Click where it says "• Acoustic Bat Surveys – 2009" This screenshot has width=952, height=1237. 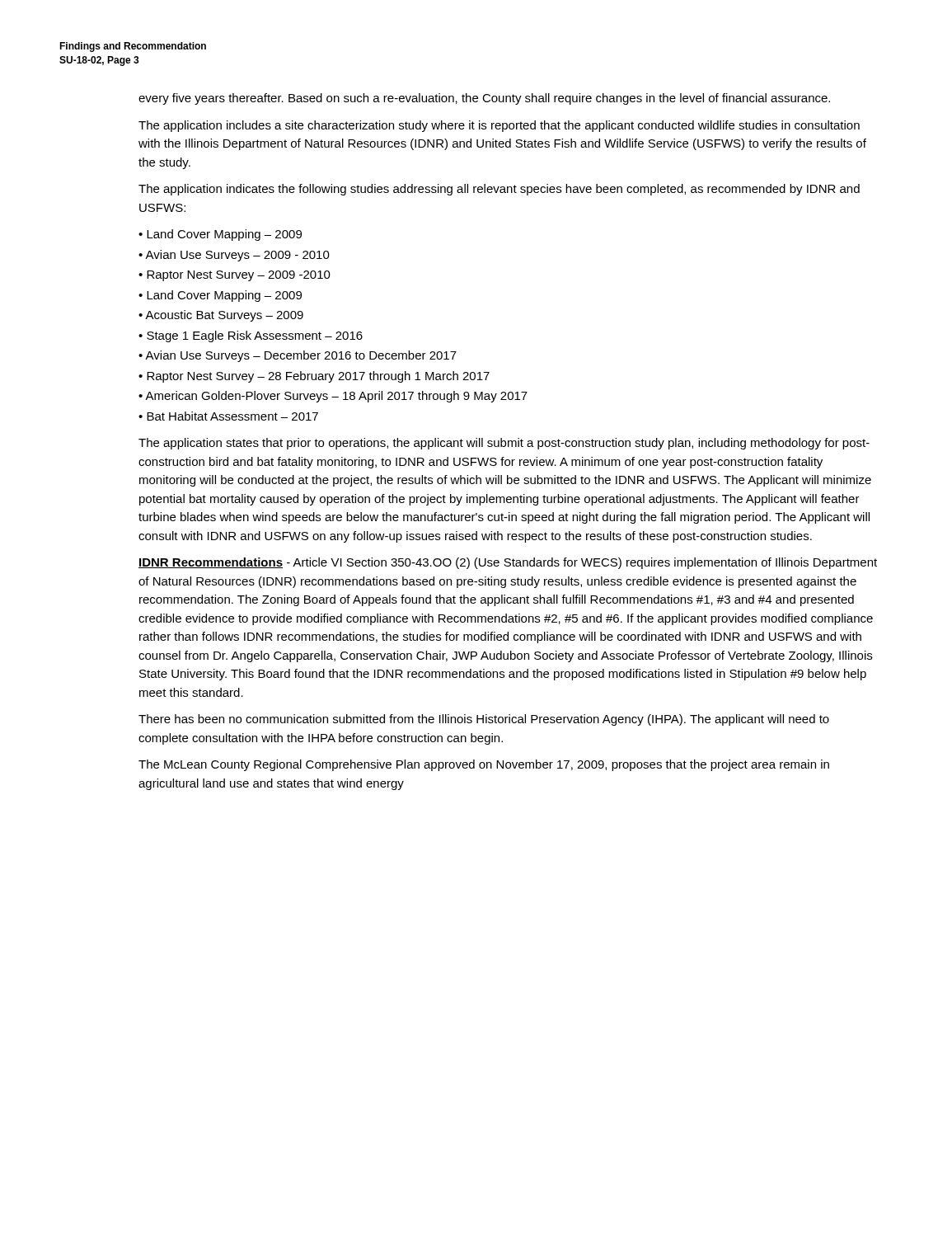[221, 315]
